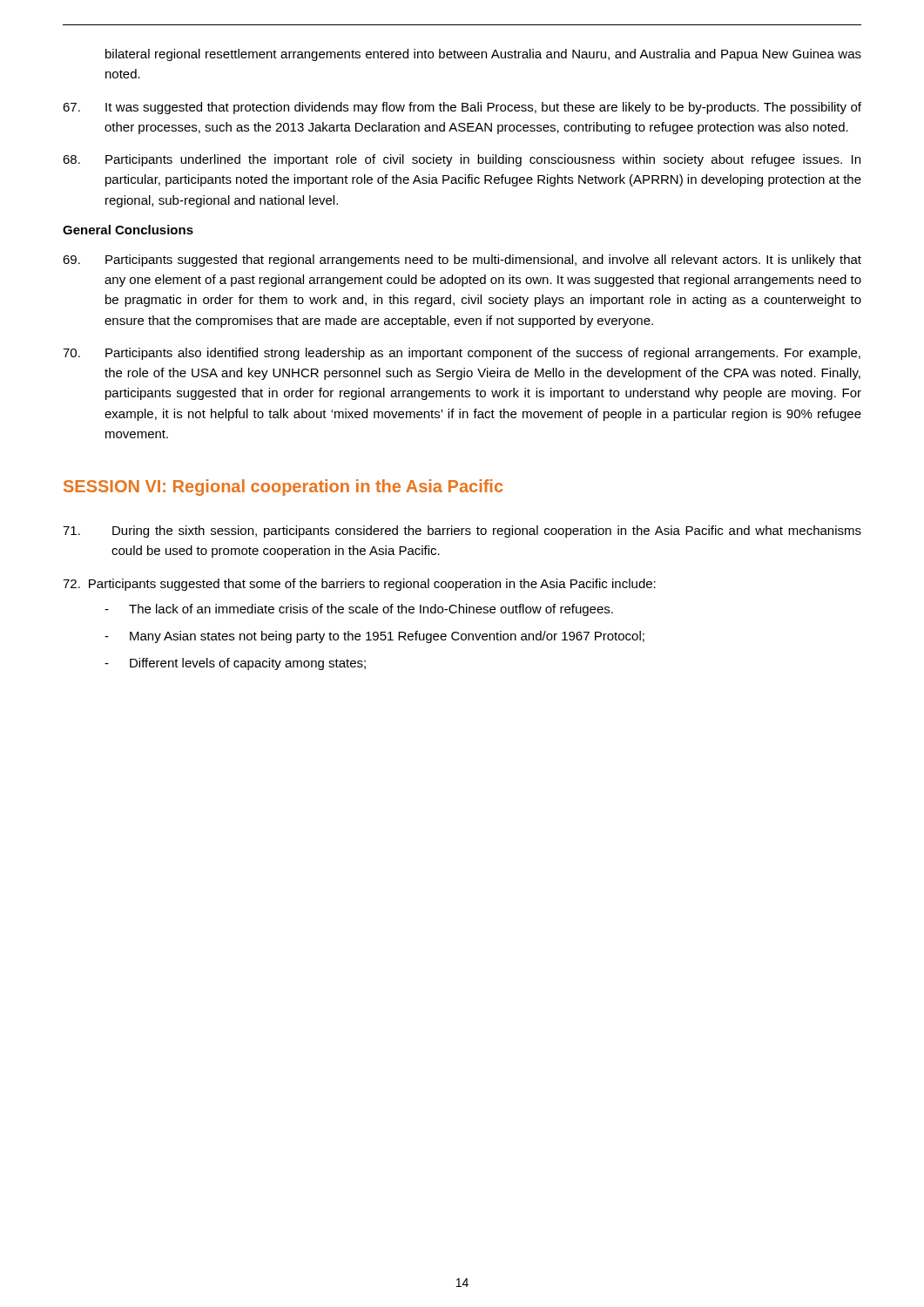Click on the list item that says "68. Participants underlined"
The image size is (924, 1307).
pos(462,179)
